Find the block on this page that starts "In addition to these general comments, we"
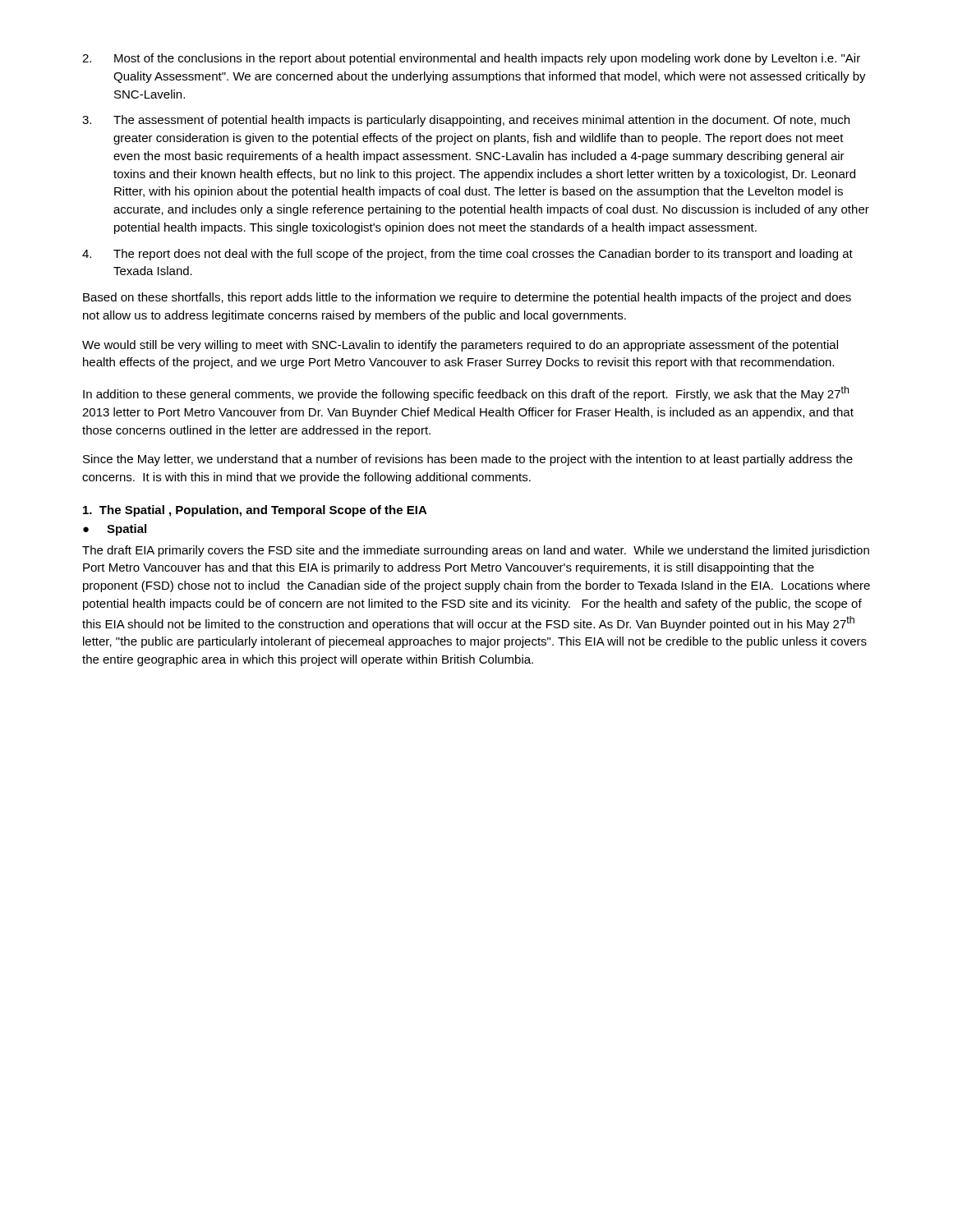The width and height of the screenshot is (953, 1232). (x=468, y=410)
